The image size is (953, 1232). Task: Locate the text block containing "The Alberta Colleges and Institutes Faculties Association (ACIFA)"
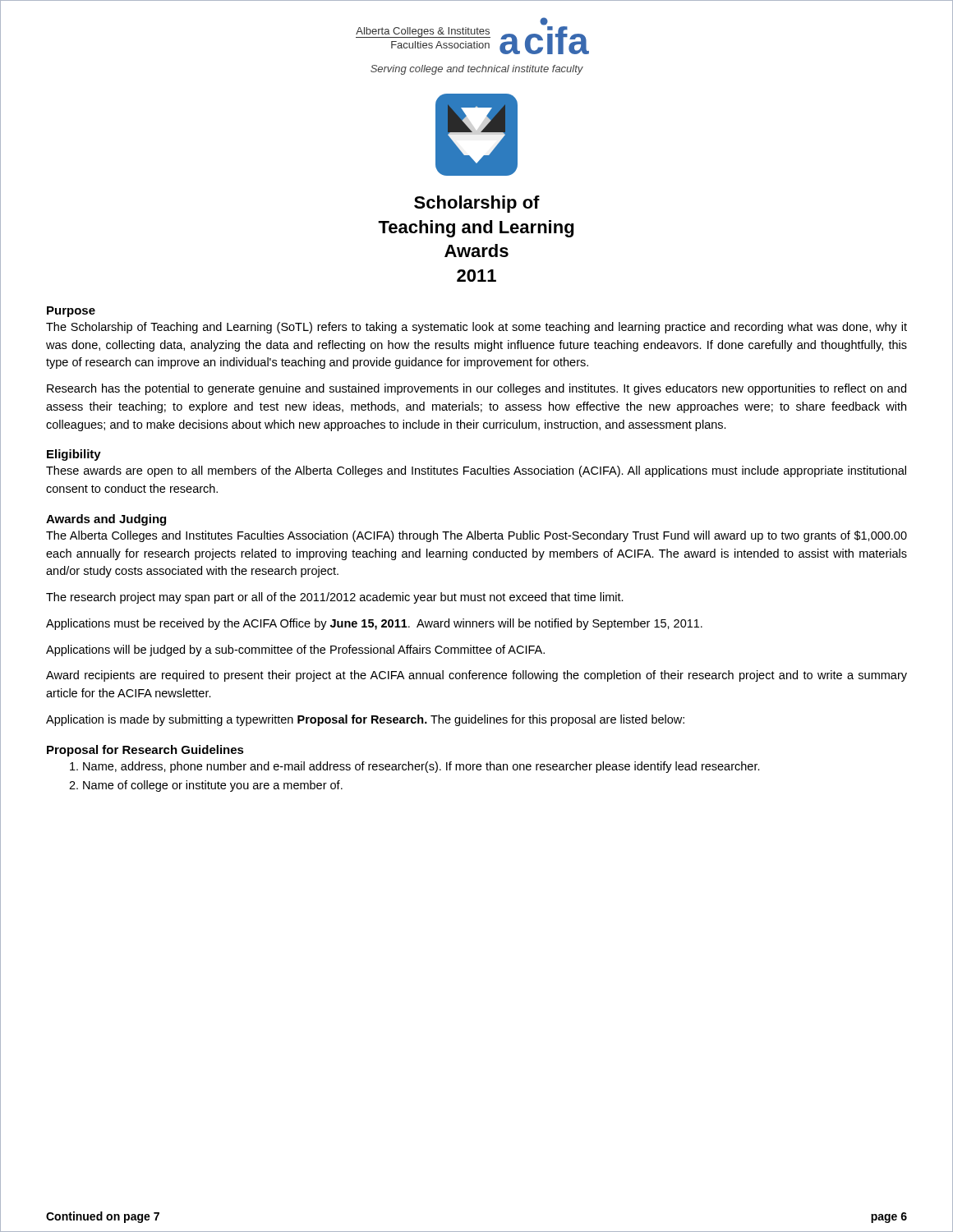coord(476,553)
